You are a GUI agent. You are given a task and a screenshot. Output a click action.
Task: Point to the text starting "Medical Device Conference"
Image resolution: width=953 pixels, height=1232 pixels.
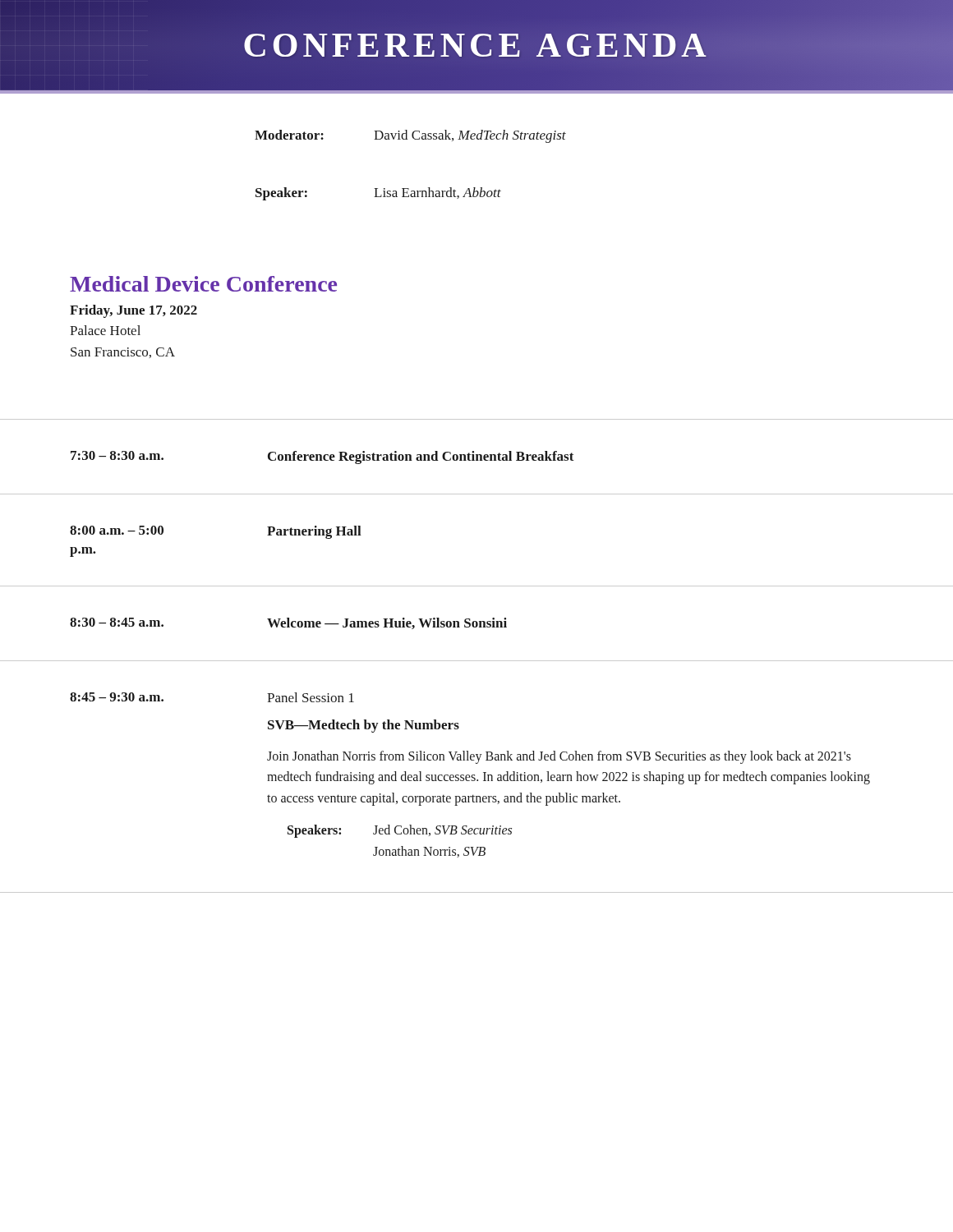(204, 284)
